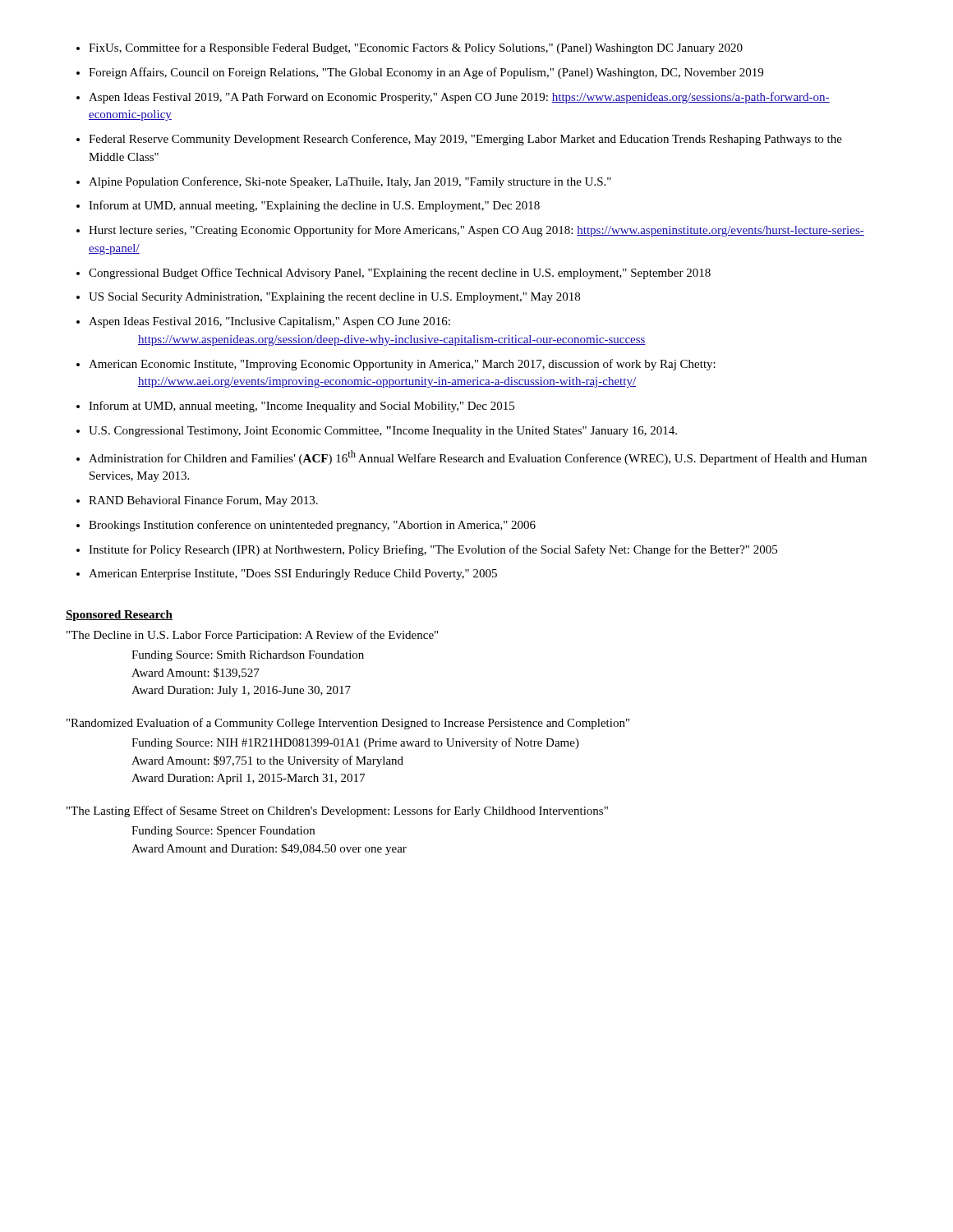
Task: Click on the list item that reads "Federal Reserve Community Development Research Conference, May"
Action: coord(465,148)
